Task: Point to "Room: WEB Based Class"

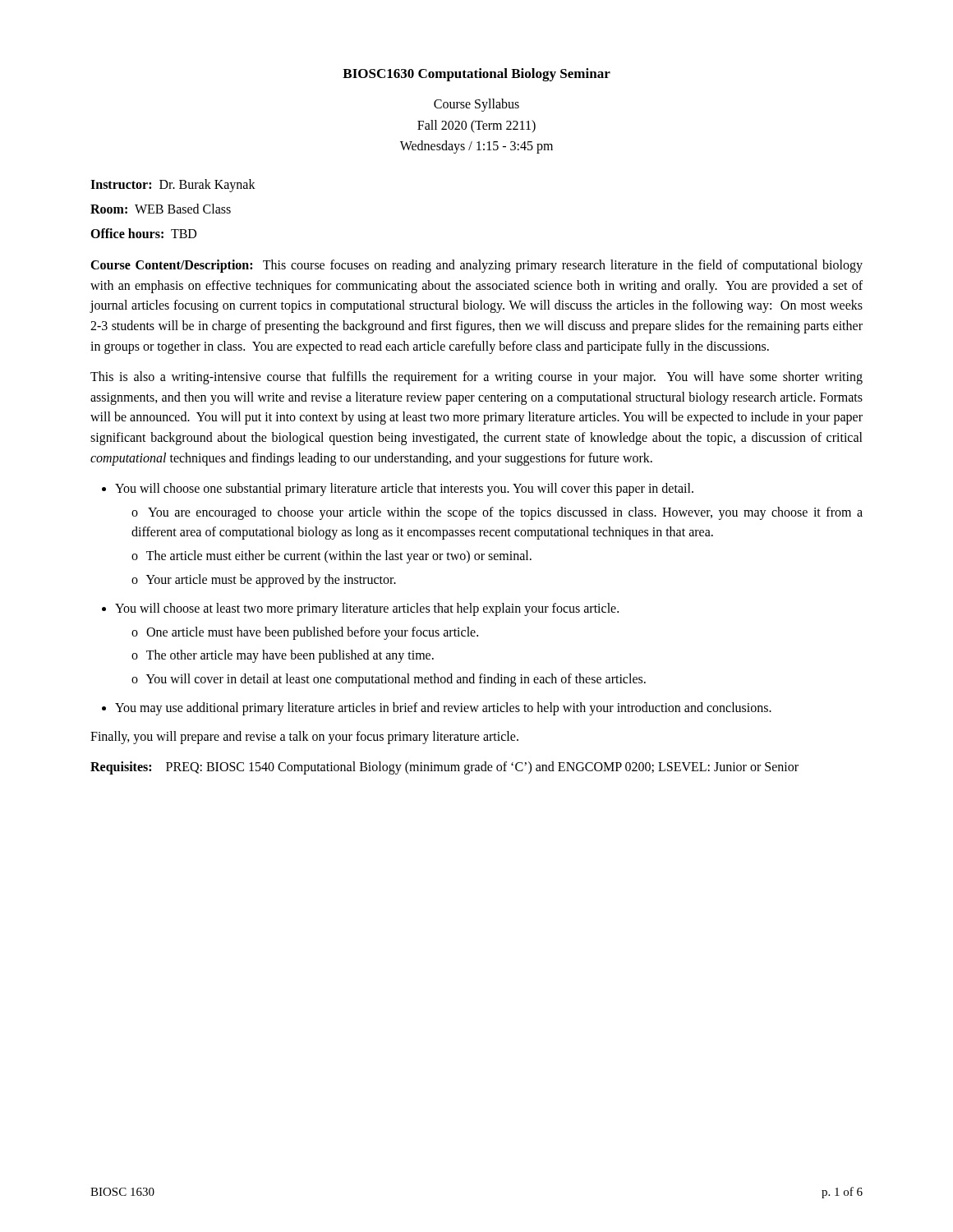Action: coord(161,209)
